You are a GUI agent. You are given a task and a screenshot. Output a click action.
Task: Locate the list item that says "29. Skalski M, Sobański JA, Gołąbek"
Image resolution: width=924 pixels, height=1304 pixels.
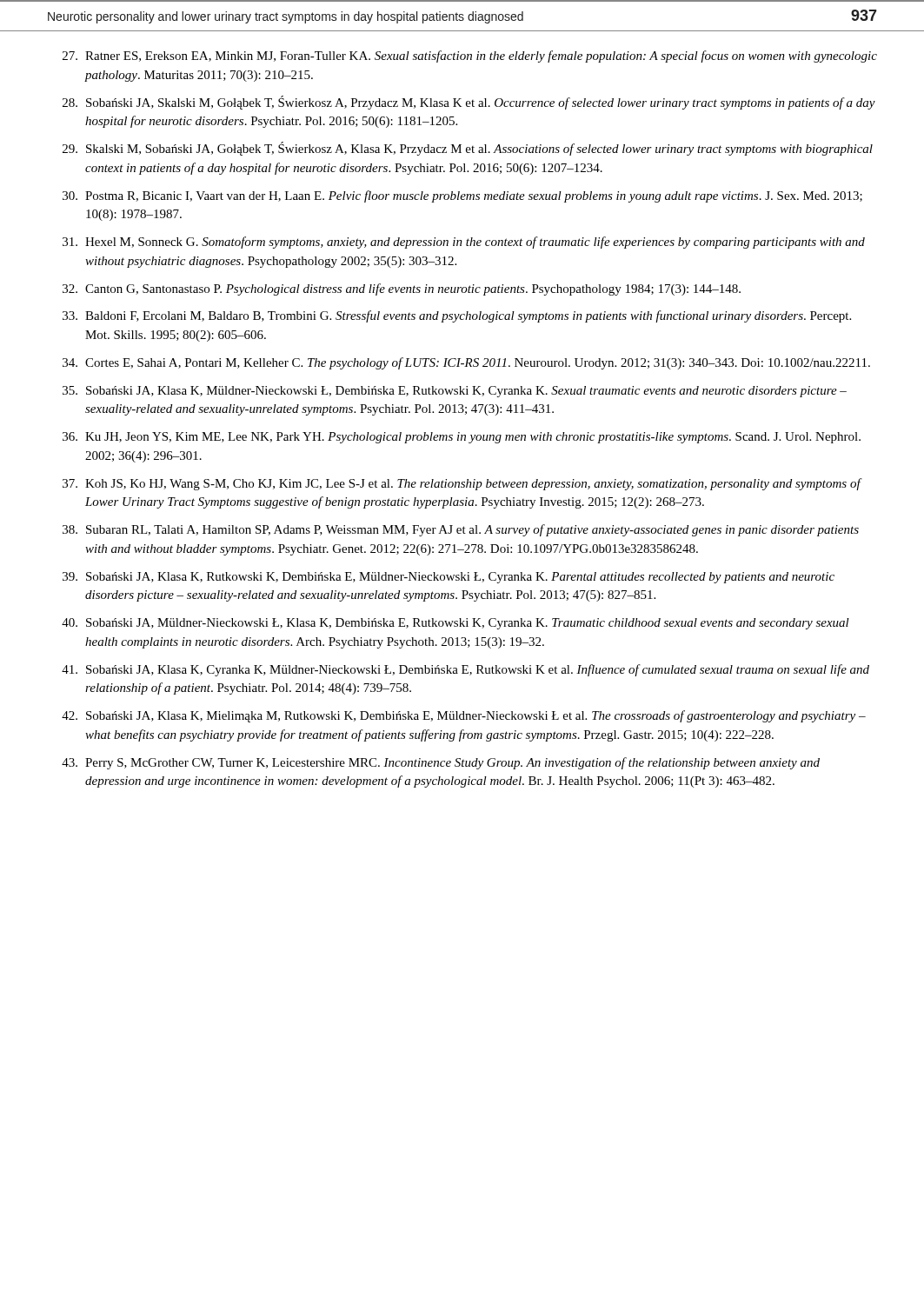point(462,159)
